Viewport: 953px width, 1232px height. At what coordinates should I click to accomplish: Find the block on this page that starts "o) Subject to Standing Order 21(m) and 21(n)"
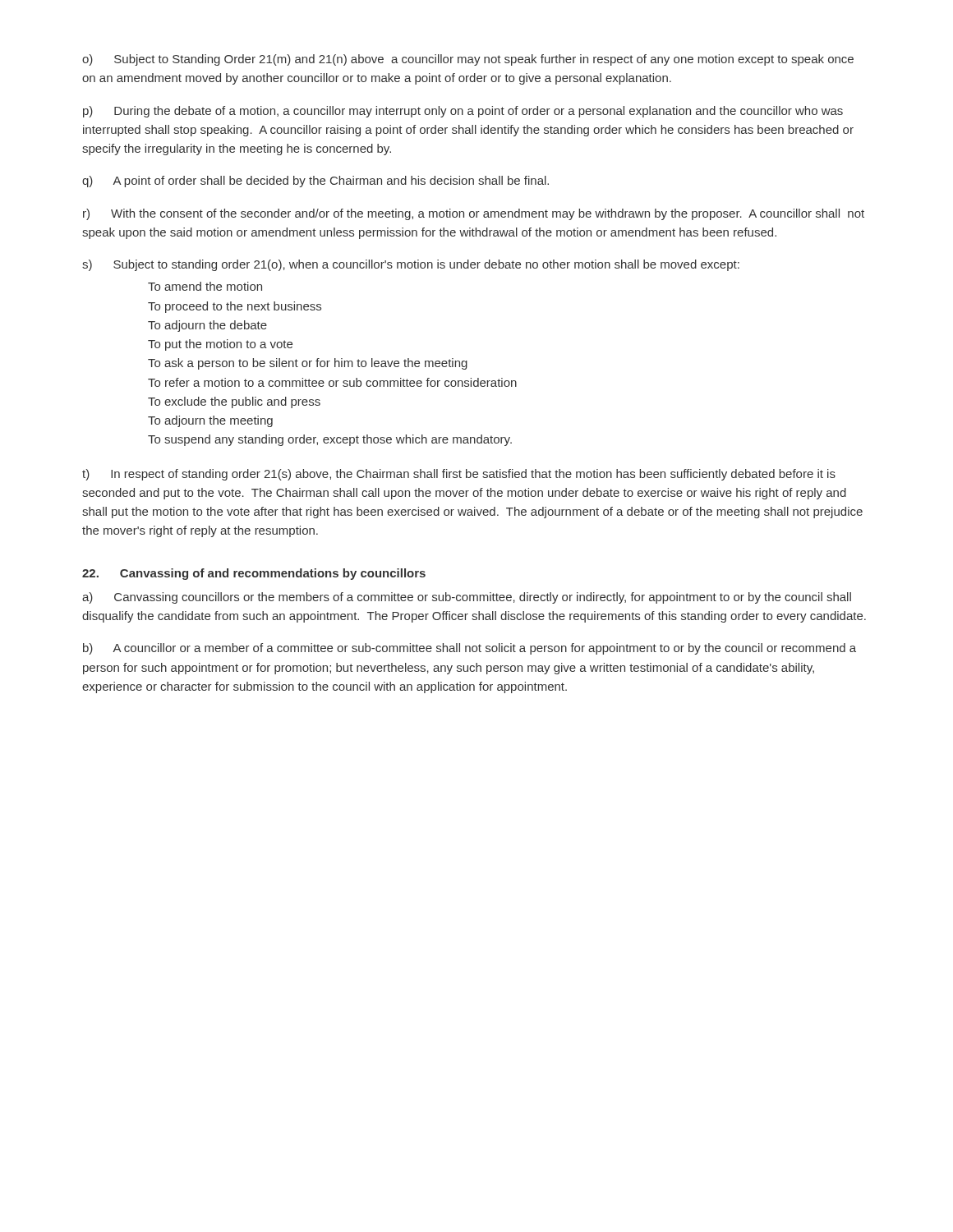click(468, 68)
